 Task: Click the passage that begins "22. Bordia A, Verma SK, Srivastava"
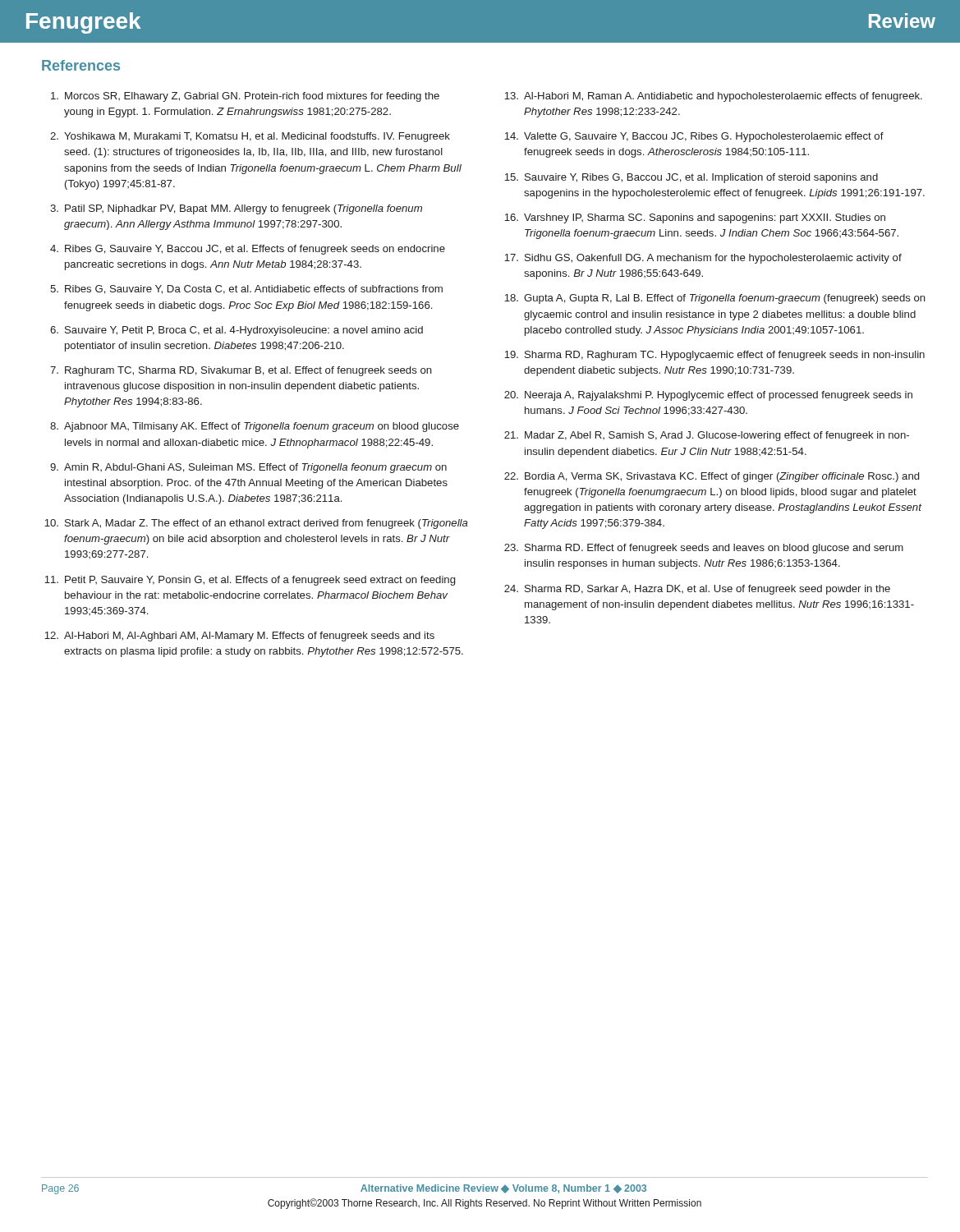(x=714, y=499)
